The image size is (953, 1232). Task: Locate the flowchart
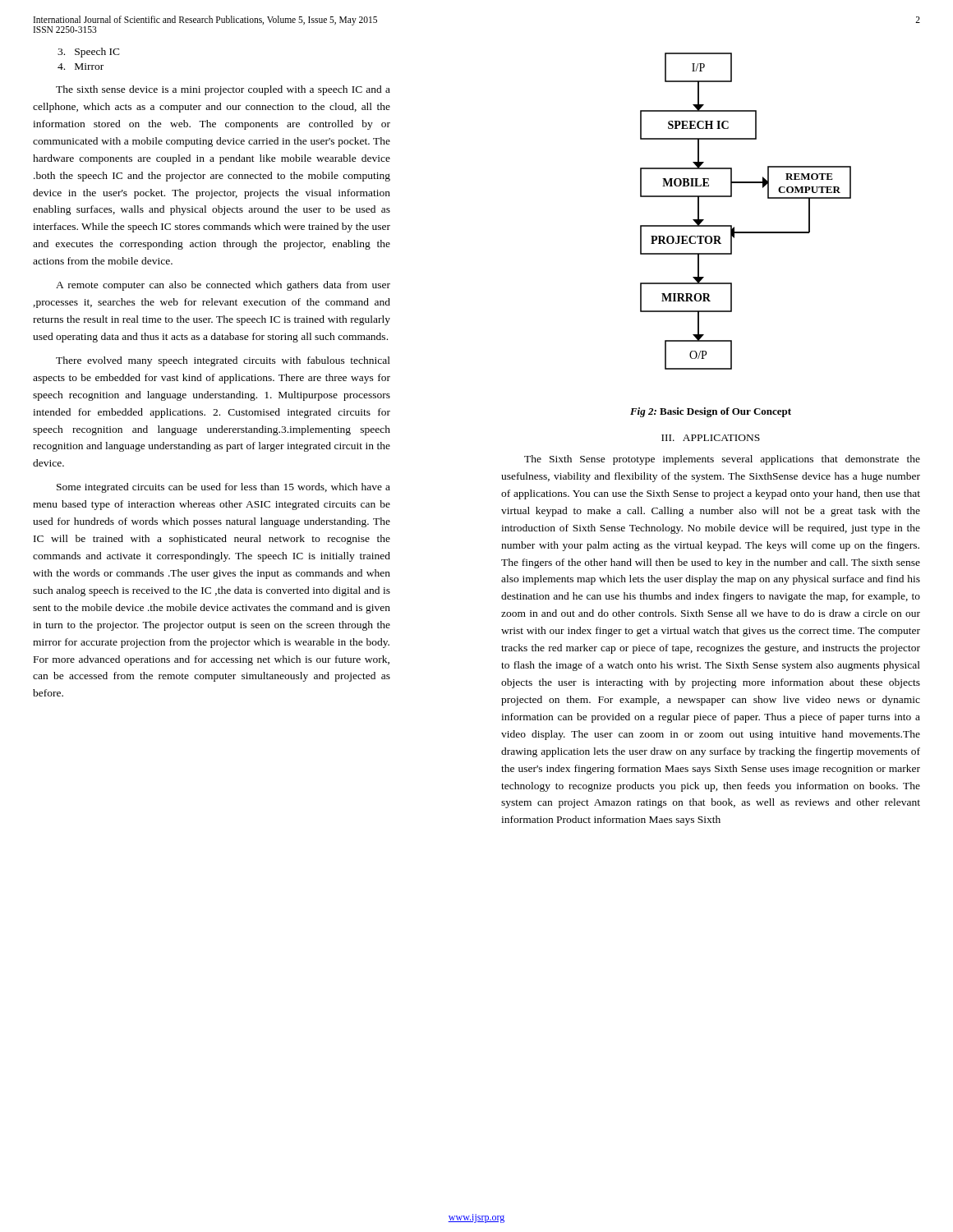pyautogui.click(x=711, y=223)
